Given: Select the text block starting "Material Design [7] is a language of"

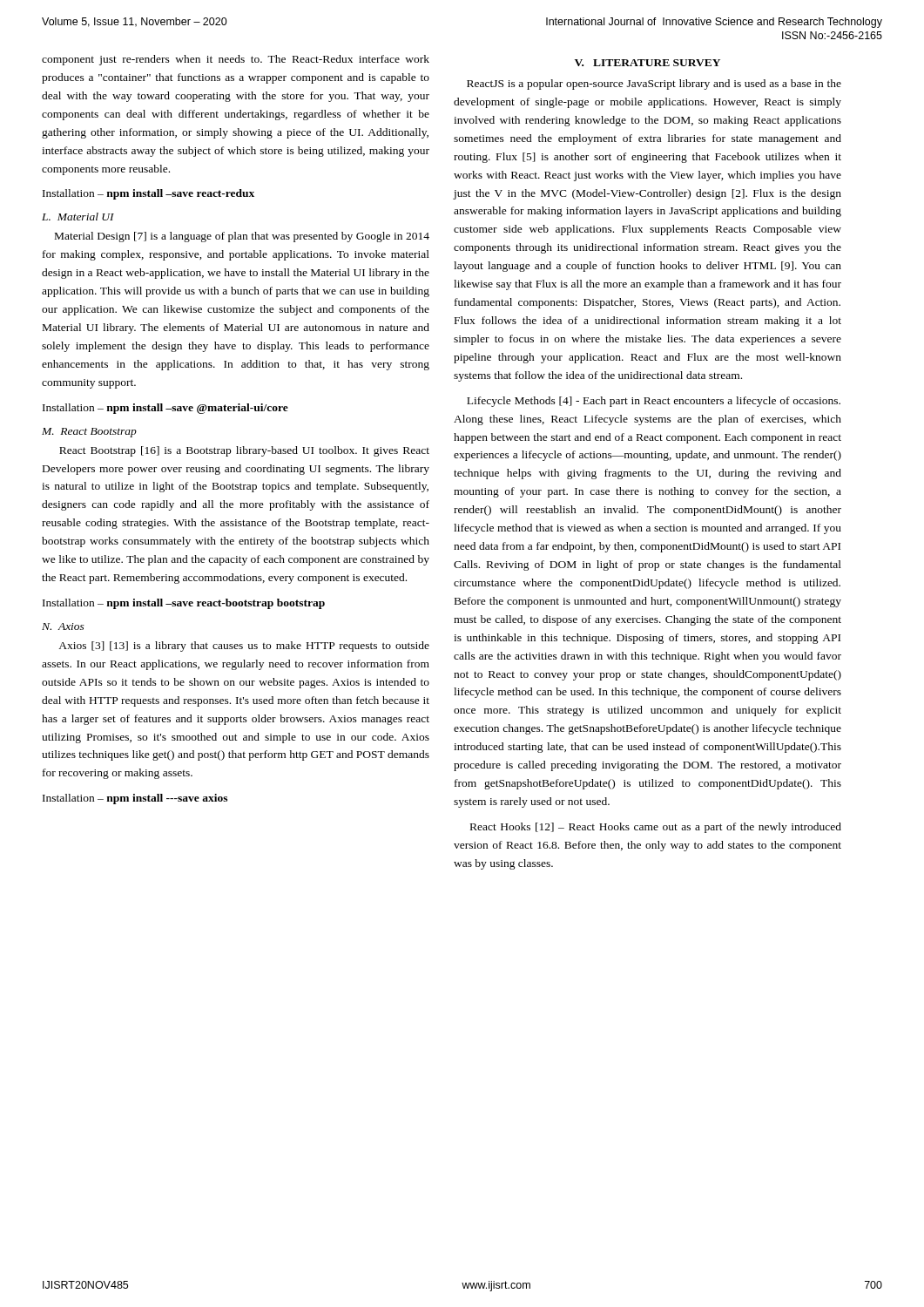Looking at the screenshot, I should click(x=236, y=310).
